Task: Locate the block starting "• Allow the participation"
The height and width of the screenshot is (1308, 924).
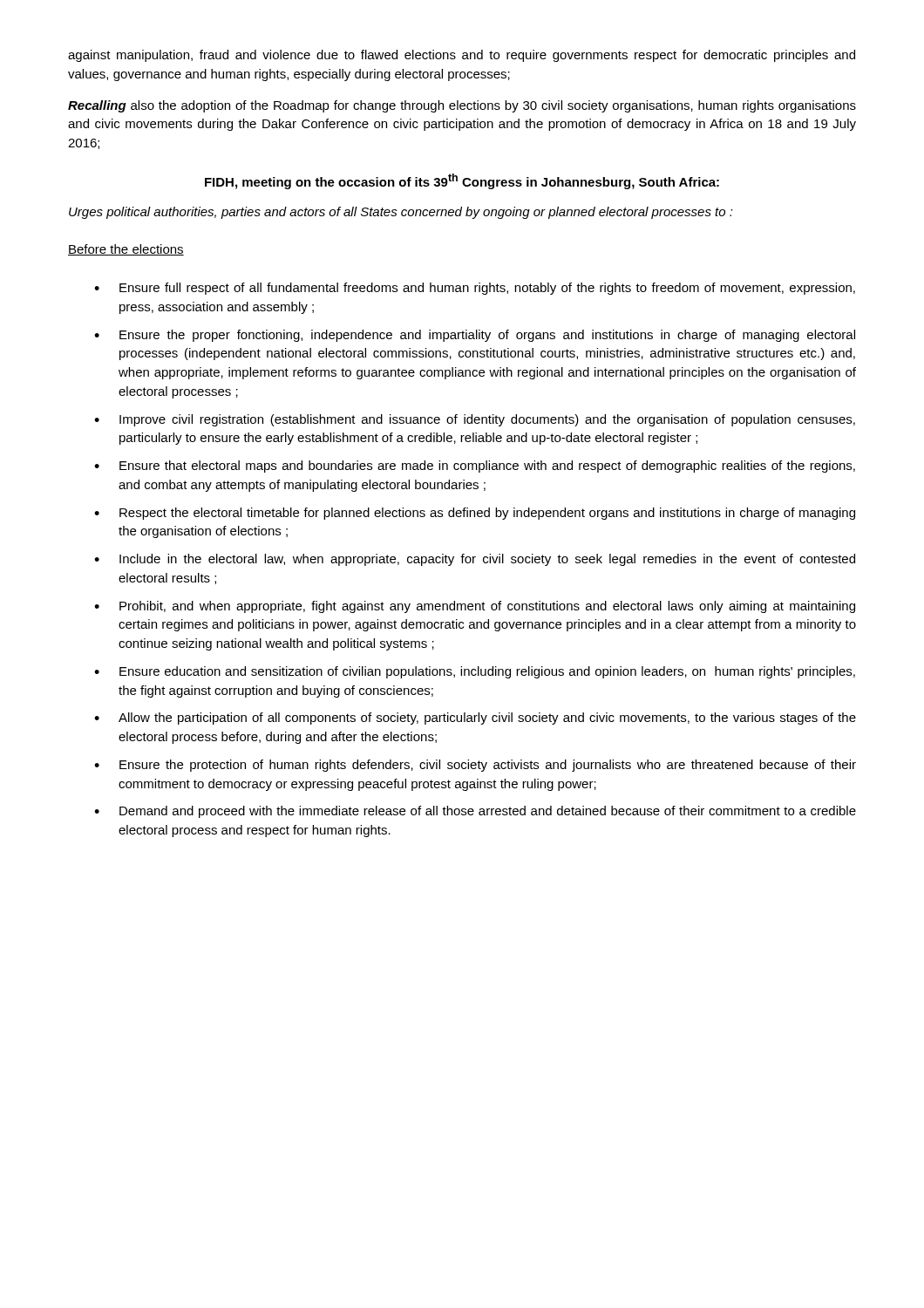Action: 475,727
